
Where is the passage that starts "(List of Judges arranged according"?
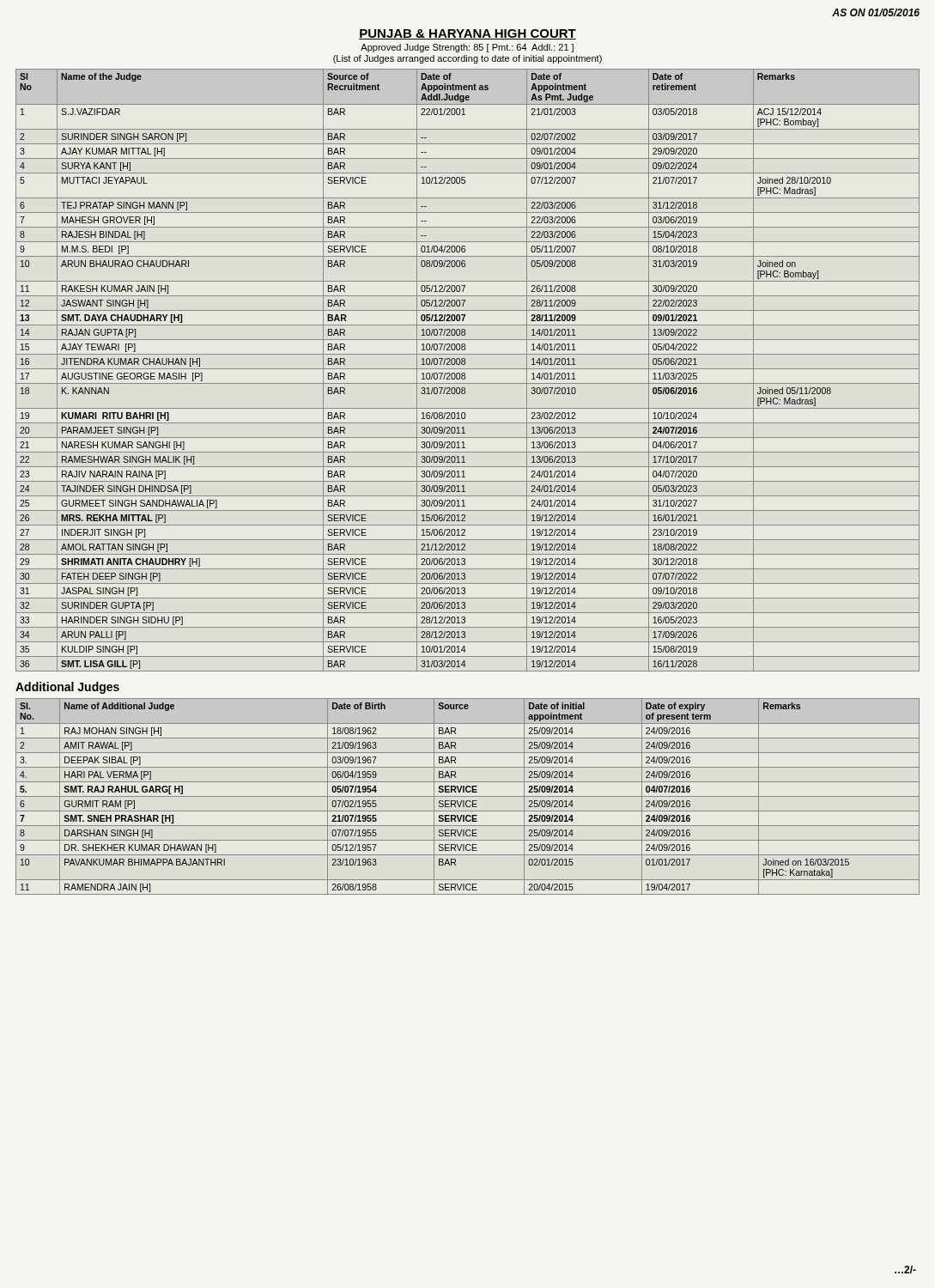click(468, 58)
